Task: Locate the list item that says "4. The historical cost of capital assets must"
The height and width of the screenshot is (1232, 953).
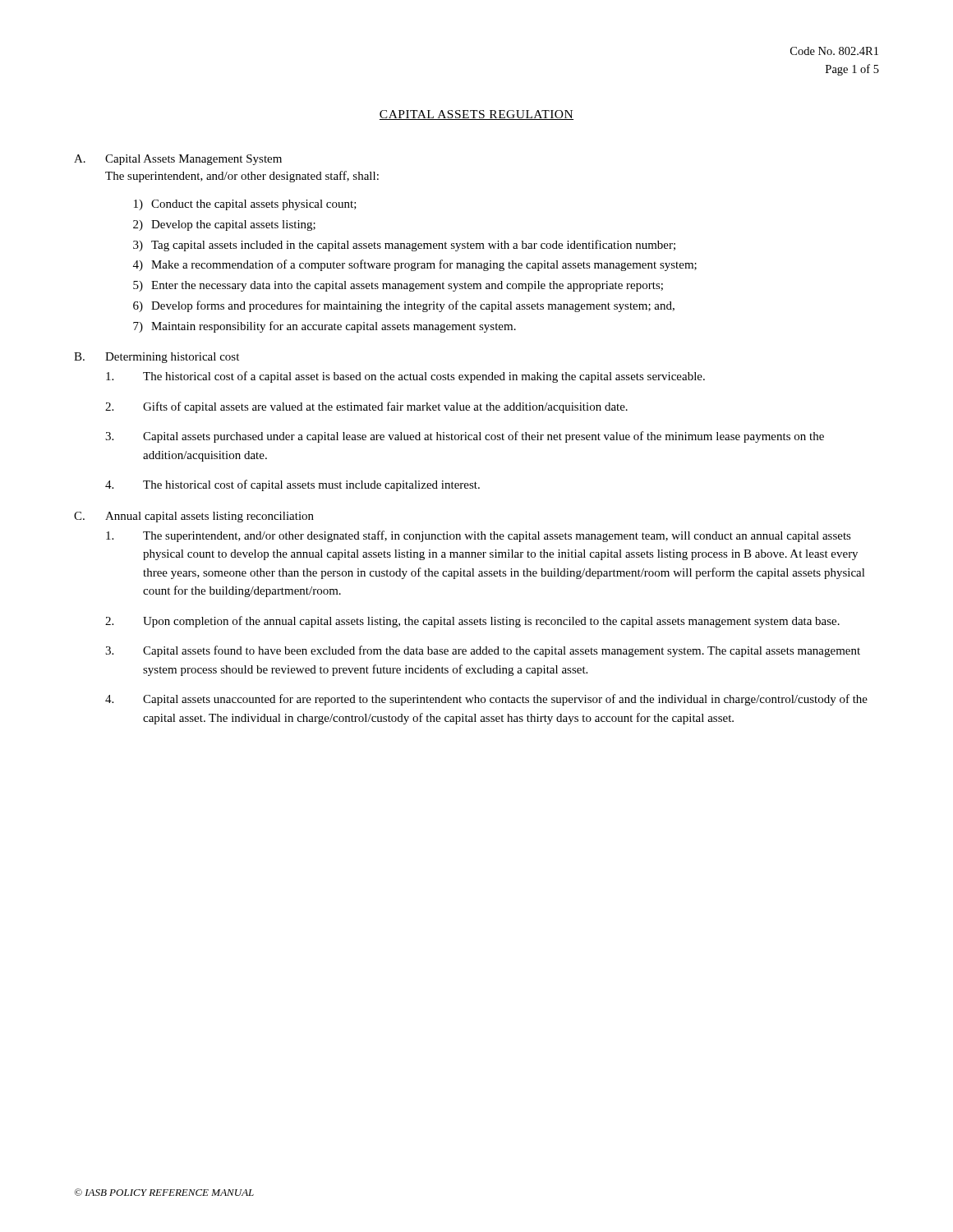Action: [292, 485]
